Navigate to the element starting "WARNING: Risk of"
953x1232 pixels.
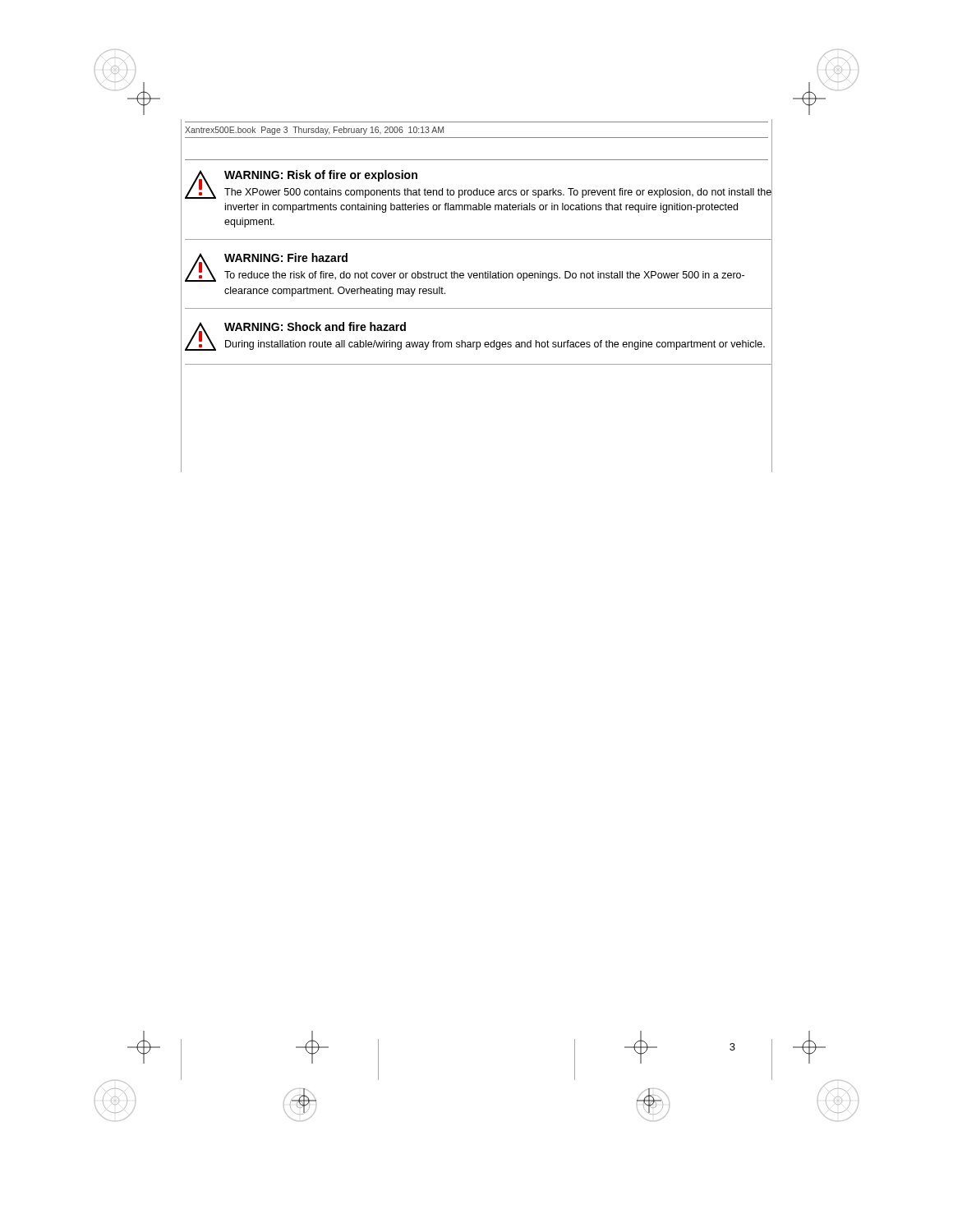(321, 175)
